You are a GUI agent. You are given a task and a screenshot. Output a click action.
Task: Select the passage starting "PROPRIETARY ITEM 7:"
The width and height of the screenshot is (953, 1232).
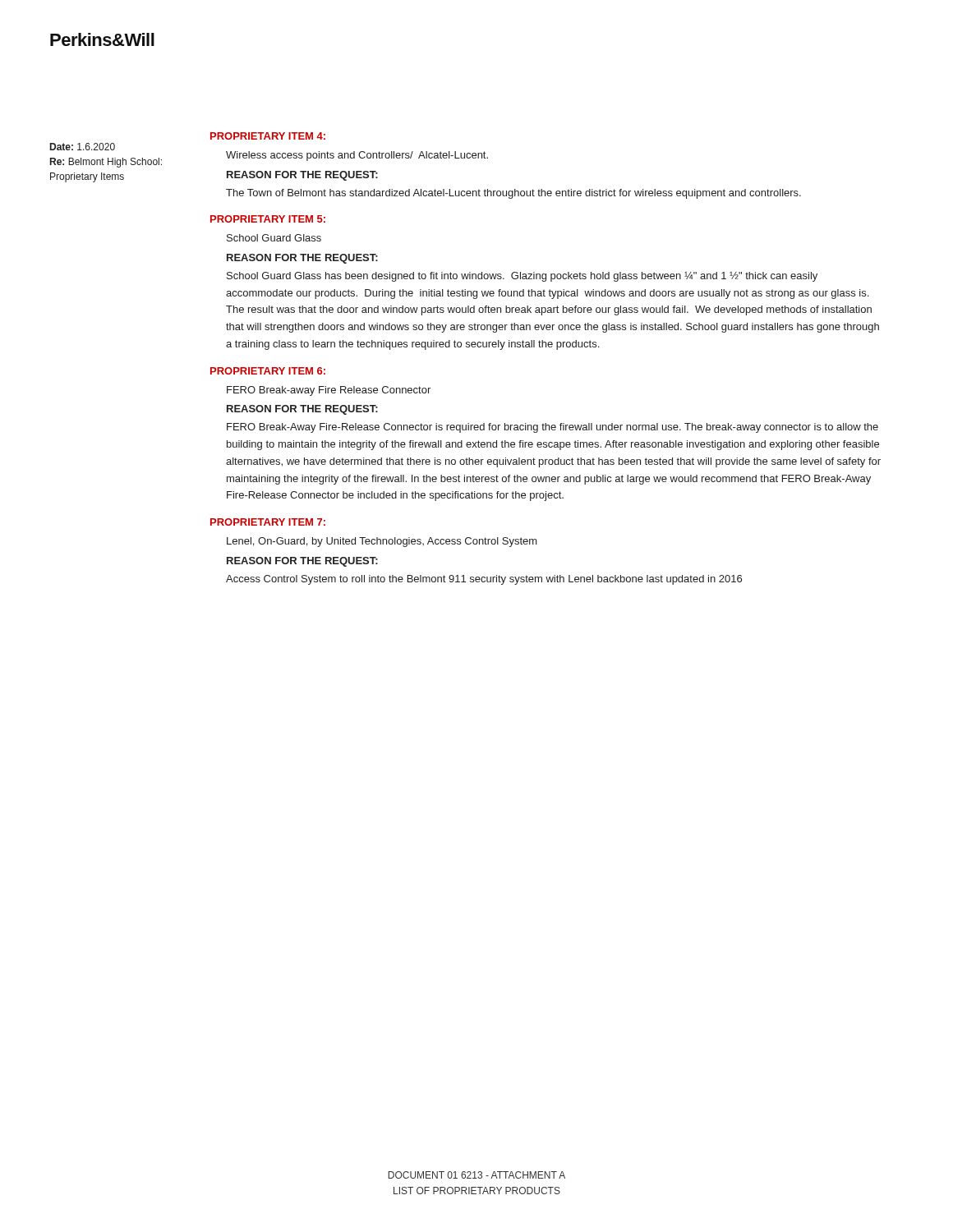[268, 522]
